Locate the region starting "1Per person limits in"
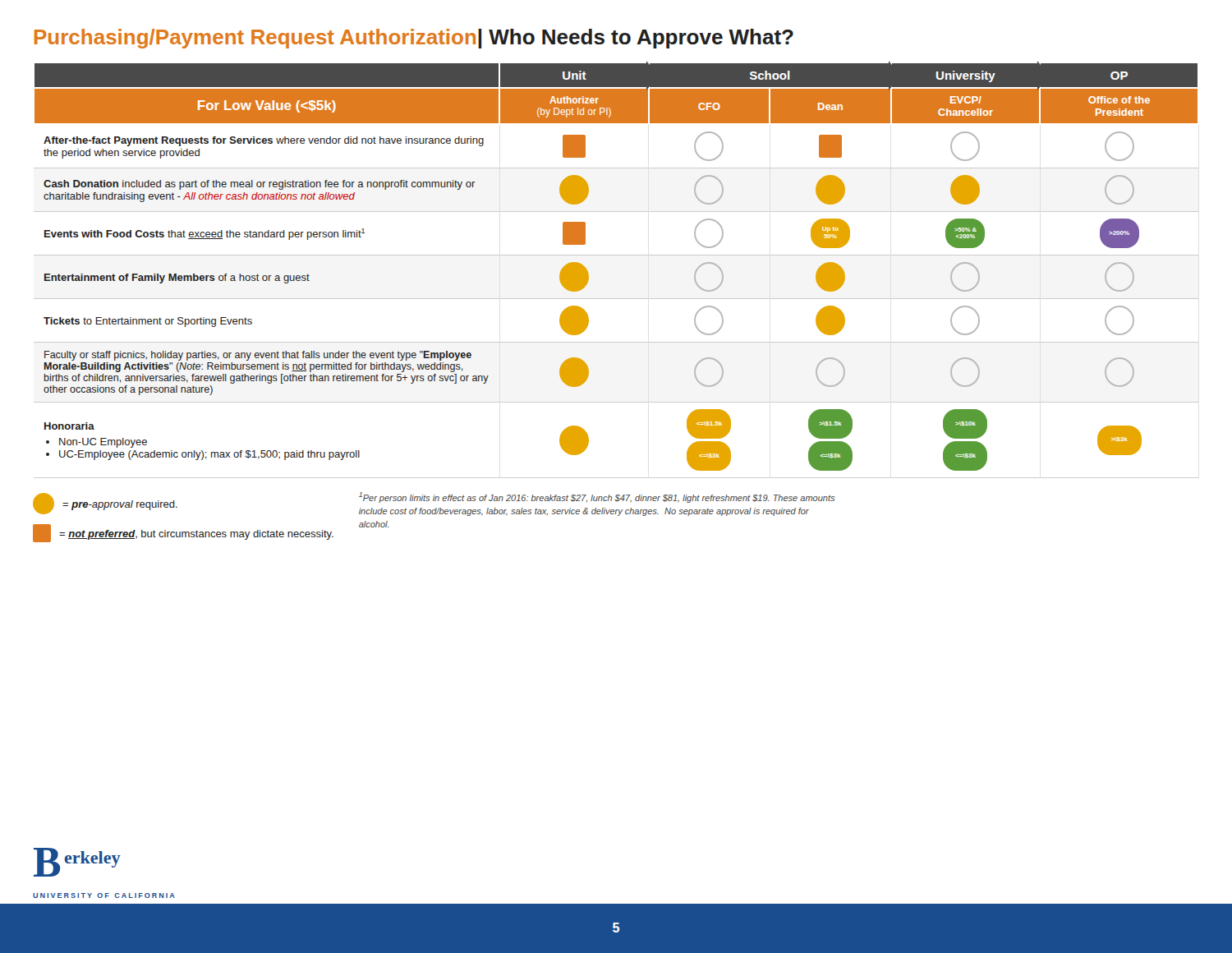Viewport: 1232px width, 953px height. 597,510
